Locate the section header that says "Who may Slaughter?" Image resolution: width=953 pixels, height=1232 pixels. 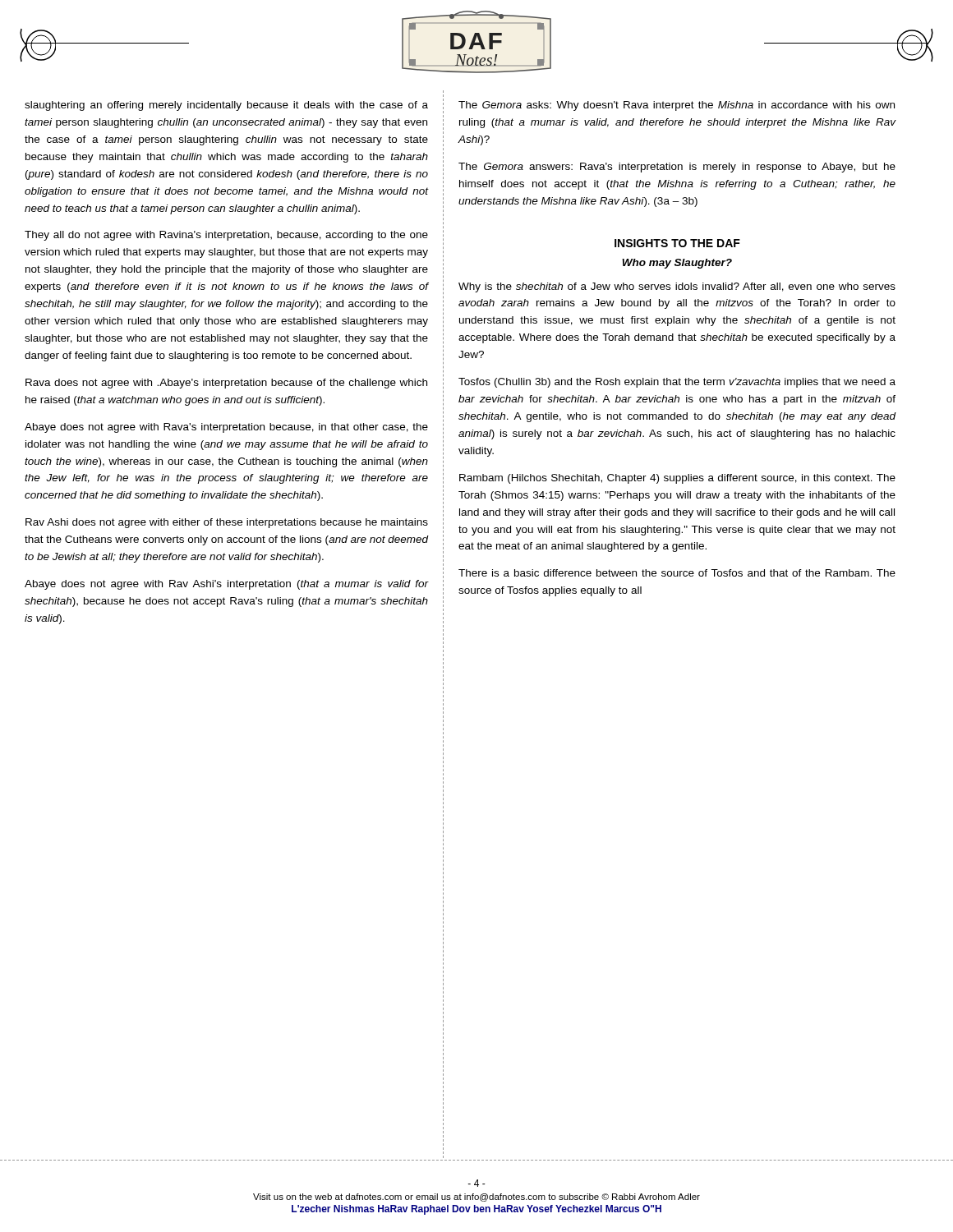click(677, 262)
